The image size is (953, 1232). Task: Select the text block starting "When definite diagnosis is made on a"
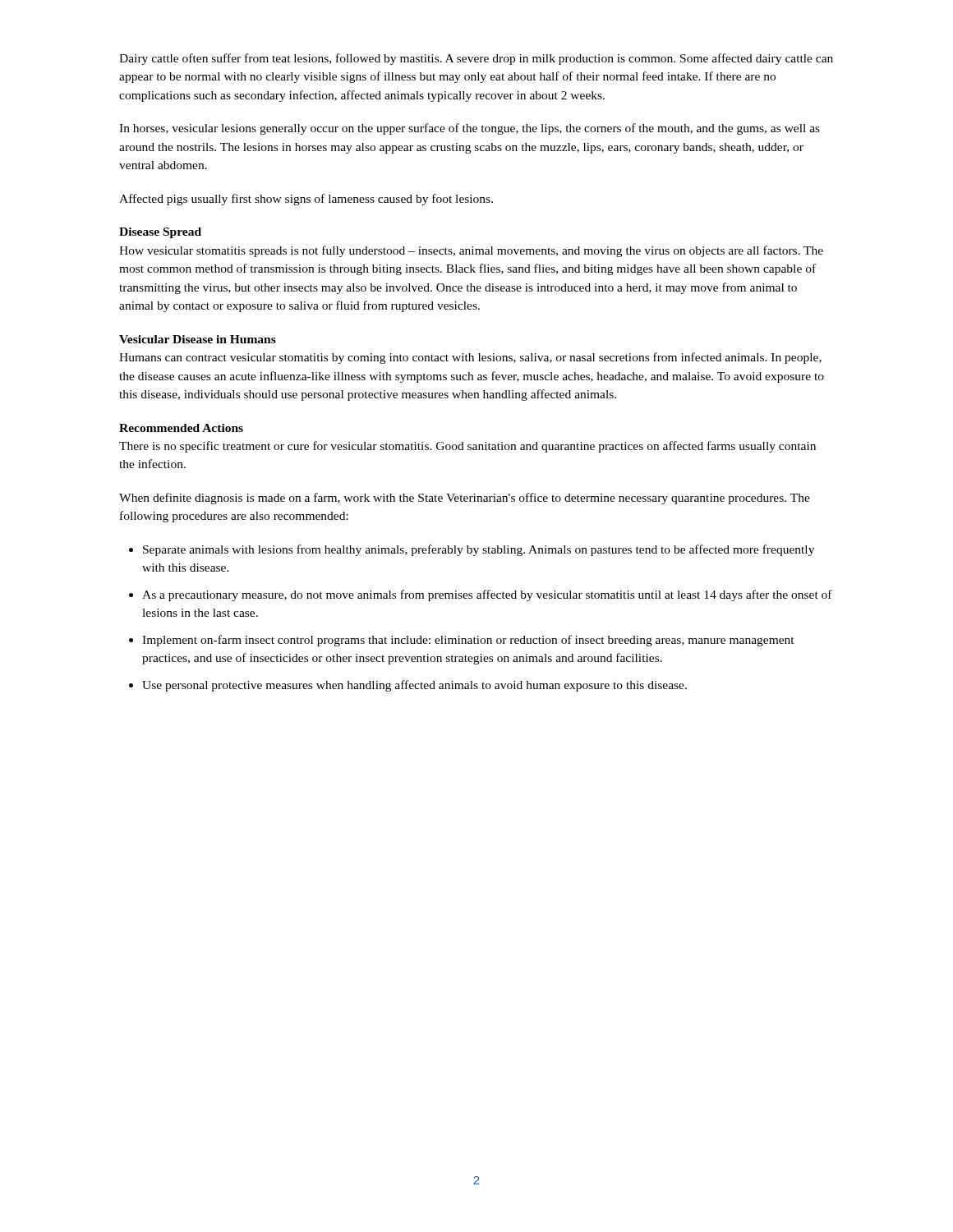click(x=464, y=506)
